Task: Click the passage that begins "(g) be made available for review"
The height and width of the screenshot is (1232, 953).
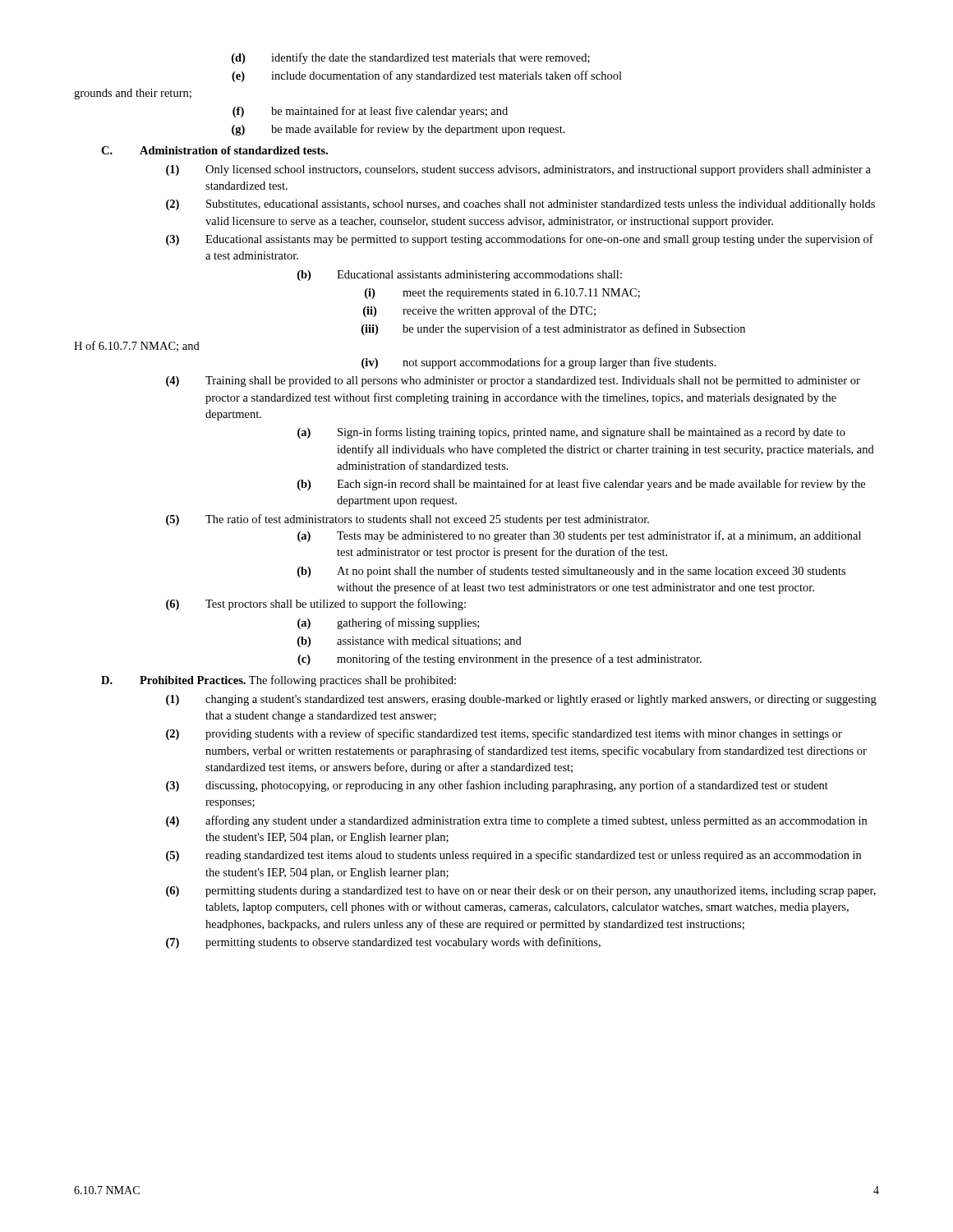Action: tap(542, 129)
